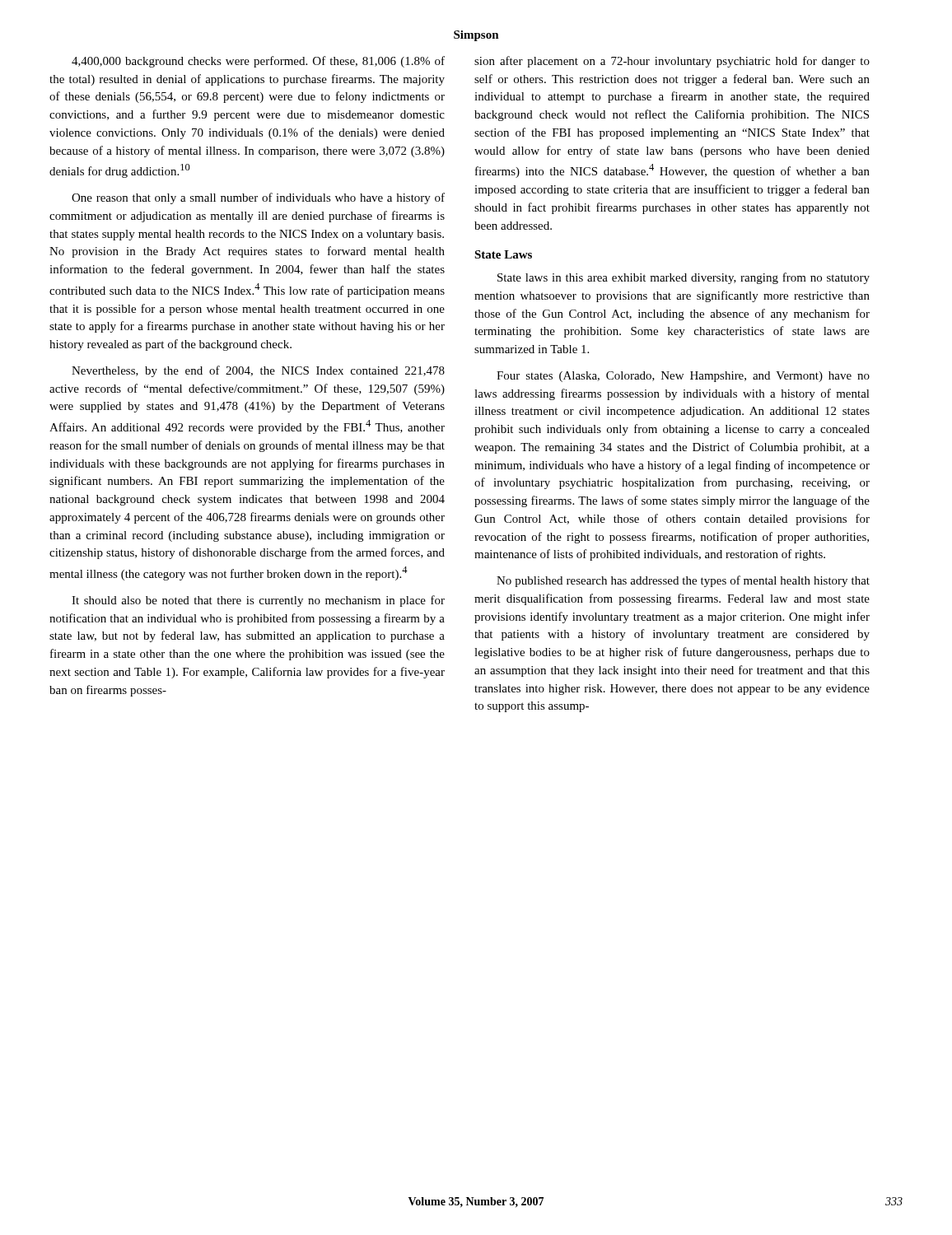The width and height of the screenshot is (952, 1235).
Task: Click where it says "State Laws"
Action: (503, 255)
